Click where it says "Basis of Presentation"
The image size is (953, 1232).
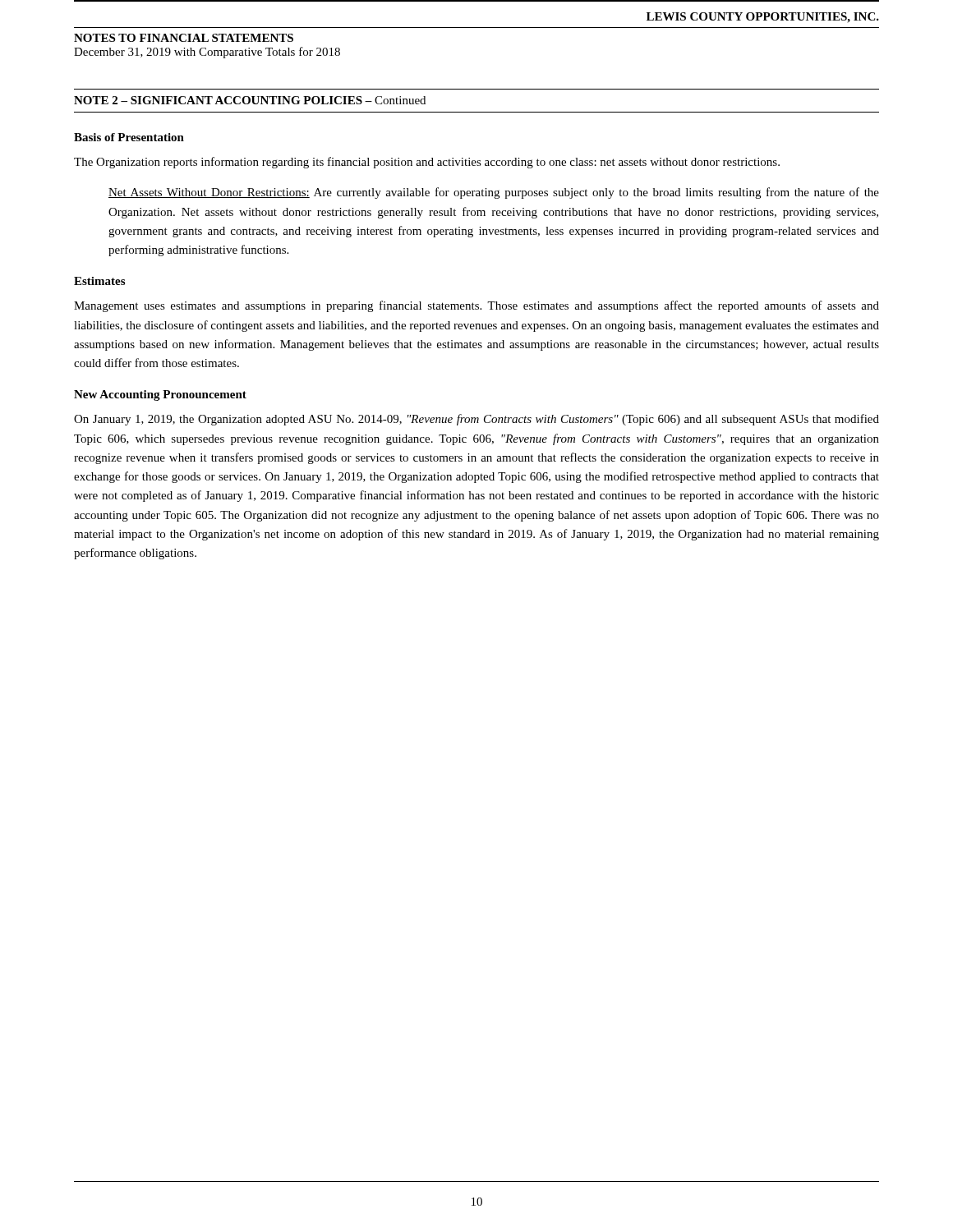coord(129,137)
